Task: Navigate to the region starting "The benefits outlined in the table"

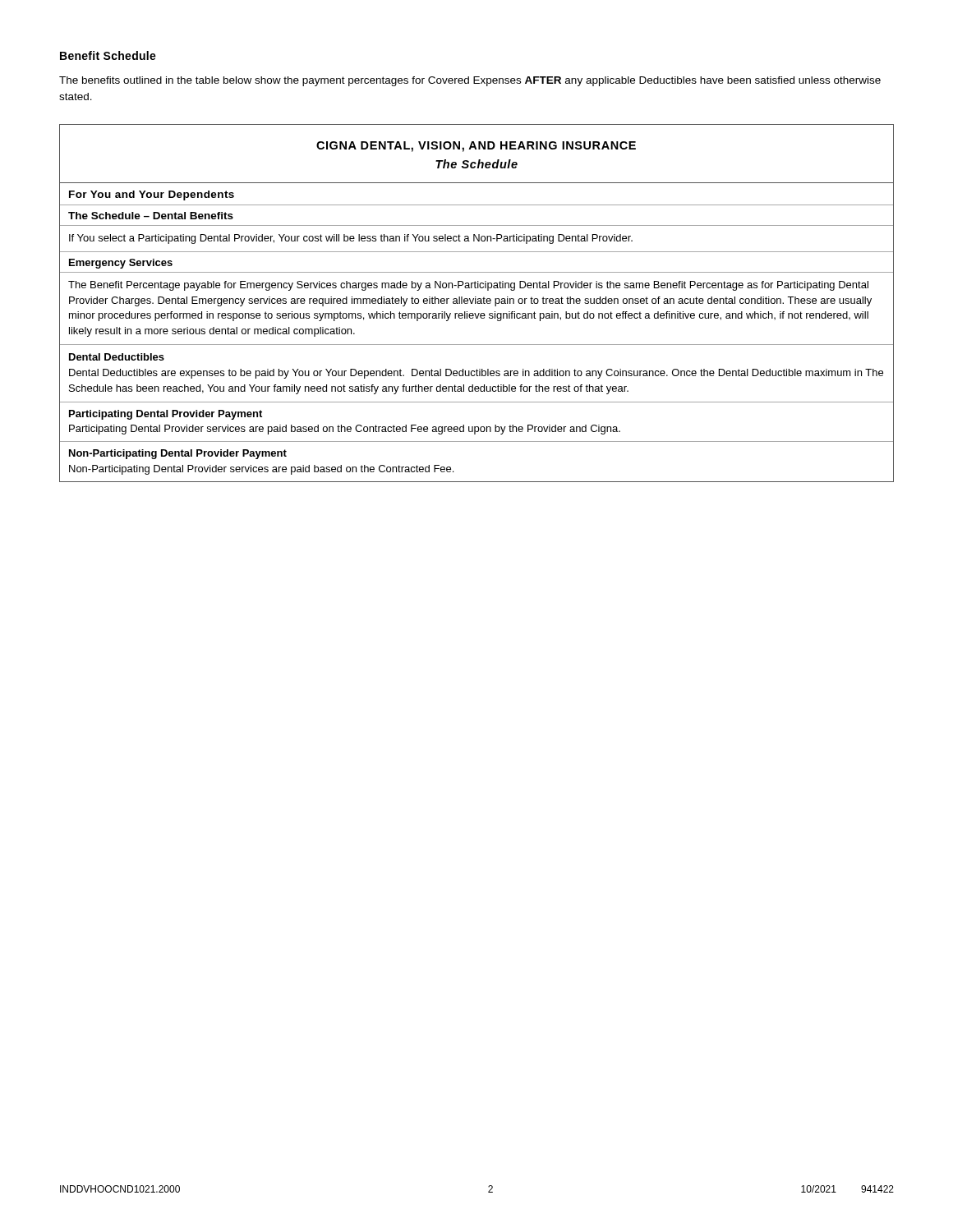Action: click(470, 88)
